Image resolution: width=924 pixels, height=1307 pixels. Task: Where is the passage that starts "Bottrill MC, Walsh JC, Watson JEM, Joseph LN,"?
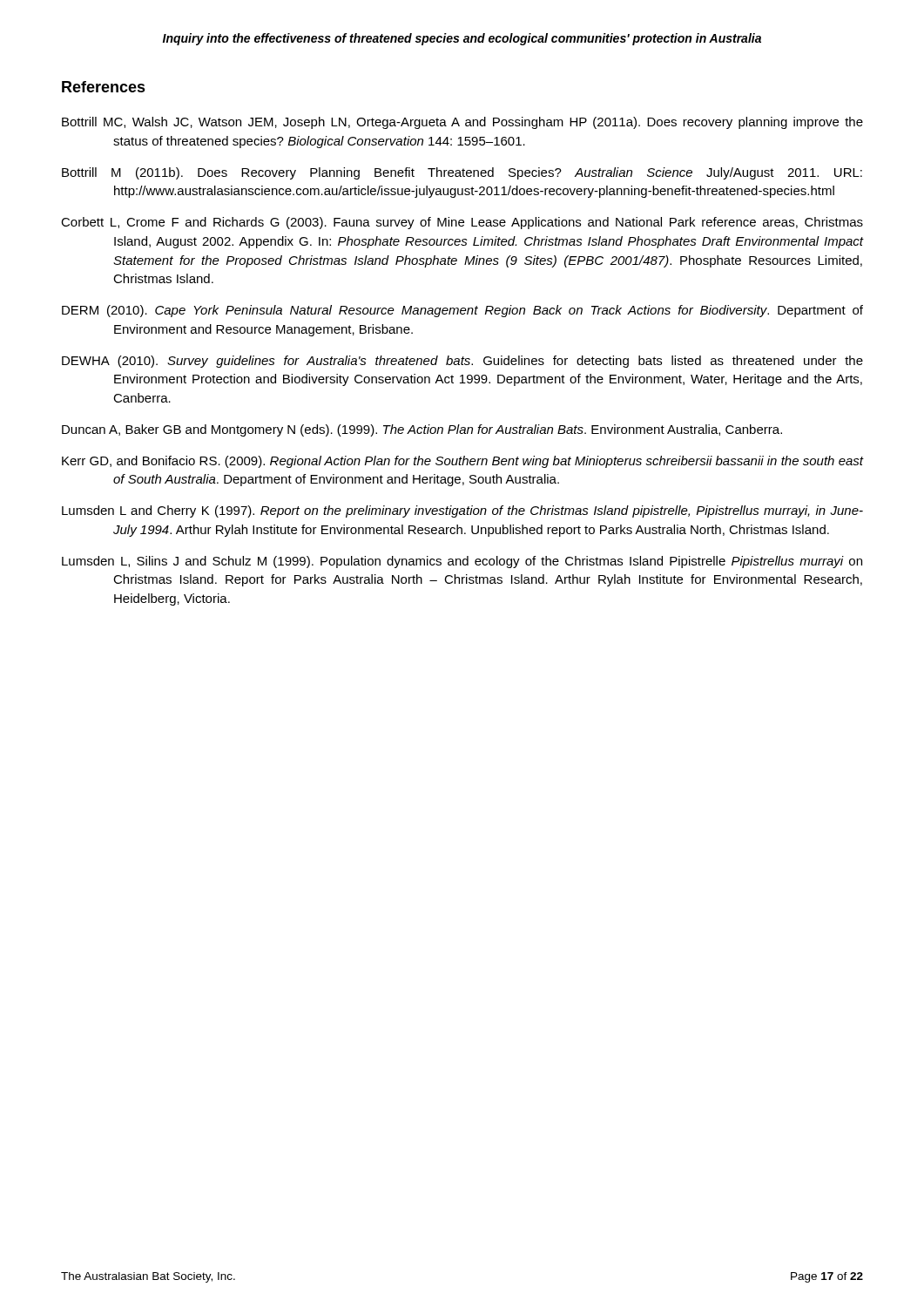462,131
